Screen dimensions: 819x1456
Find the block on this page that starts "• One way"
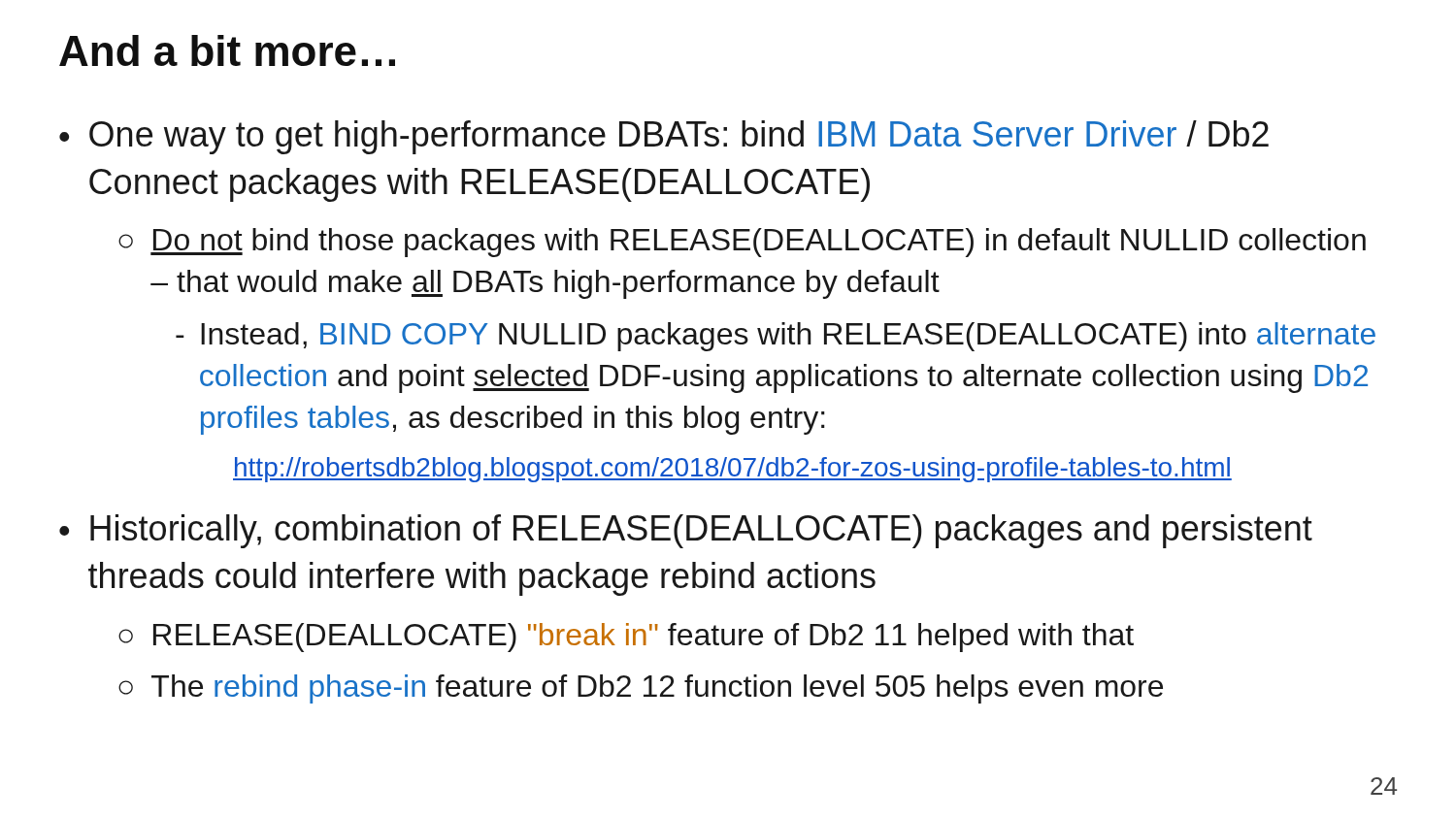718,159
